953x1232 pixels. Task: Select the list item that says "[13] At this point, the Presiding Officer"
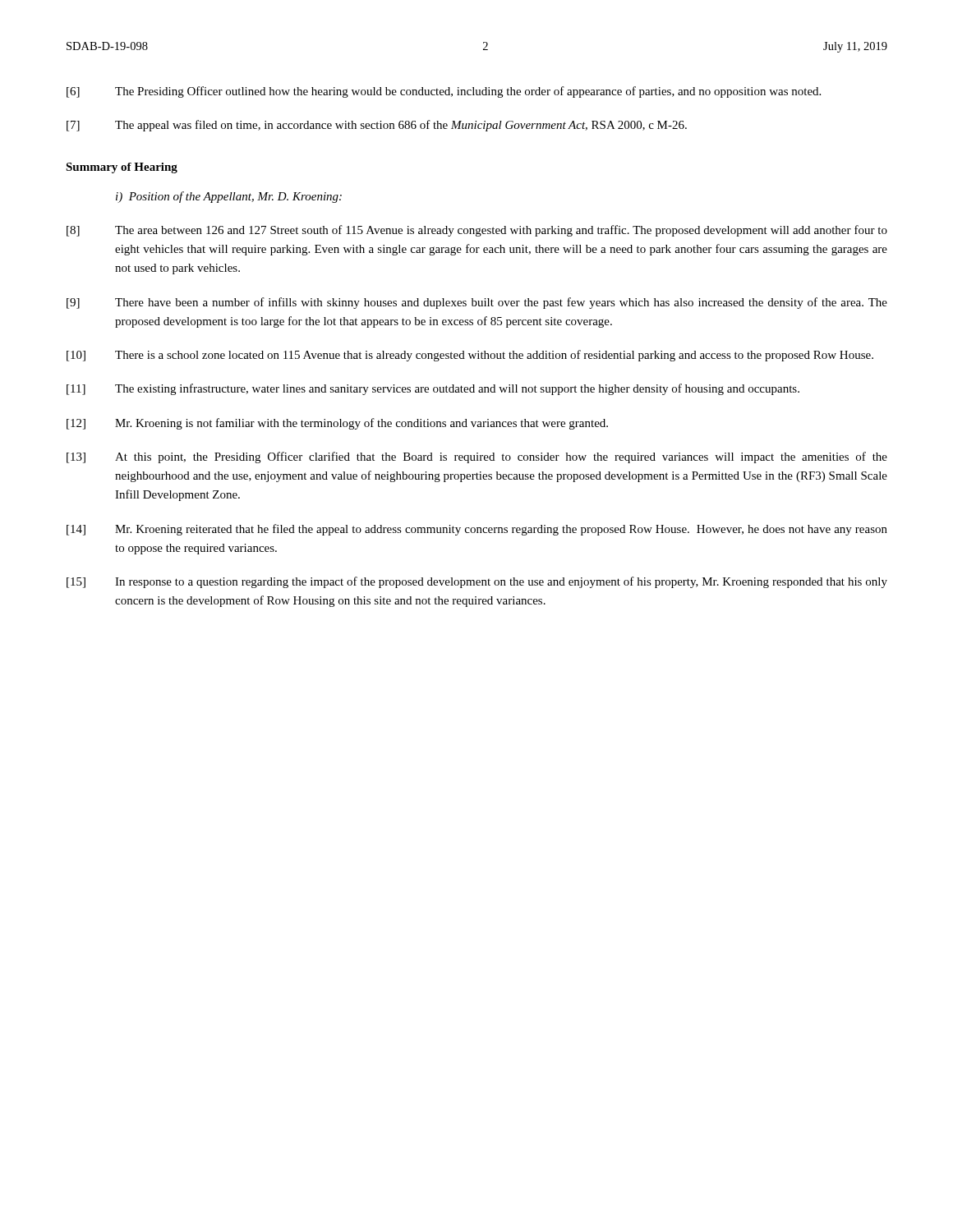point(476,476)
